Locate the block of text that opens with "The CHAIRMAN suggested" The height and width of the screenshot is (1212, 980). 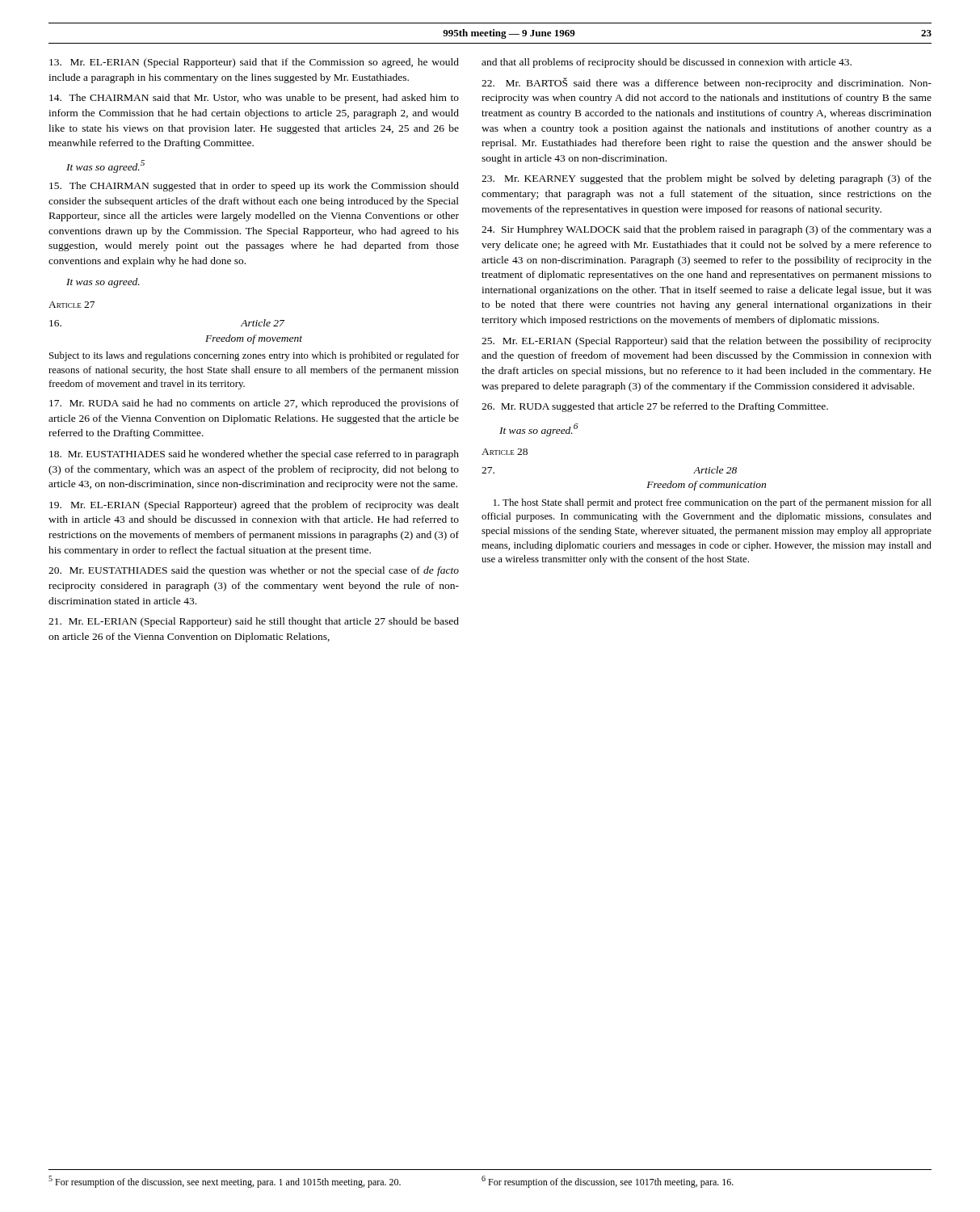[254, 223]
